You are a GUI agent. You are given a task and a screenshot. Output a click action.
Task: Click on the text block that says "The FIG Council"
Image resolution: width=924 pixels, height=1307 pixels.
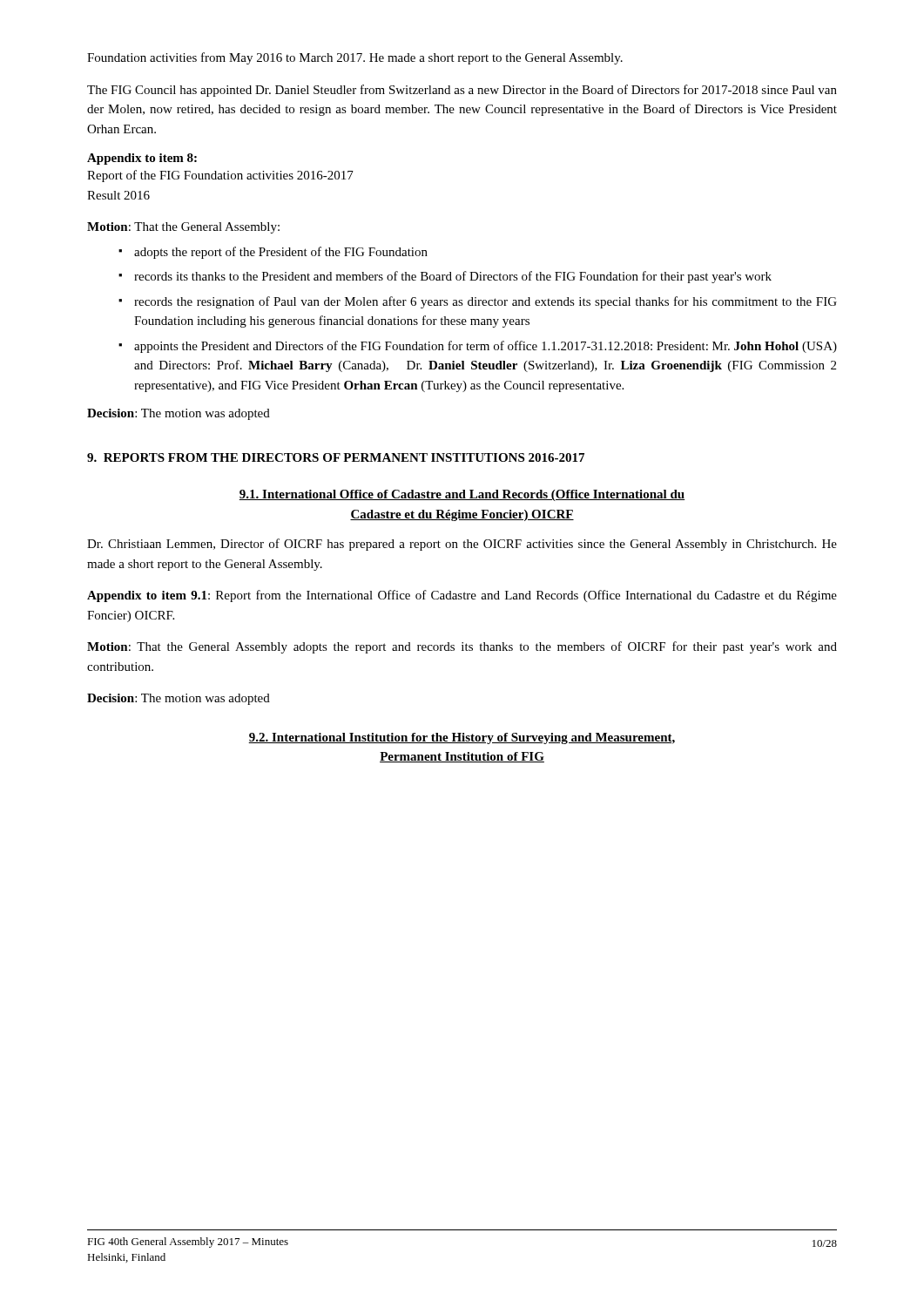click(462, 109)
